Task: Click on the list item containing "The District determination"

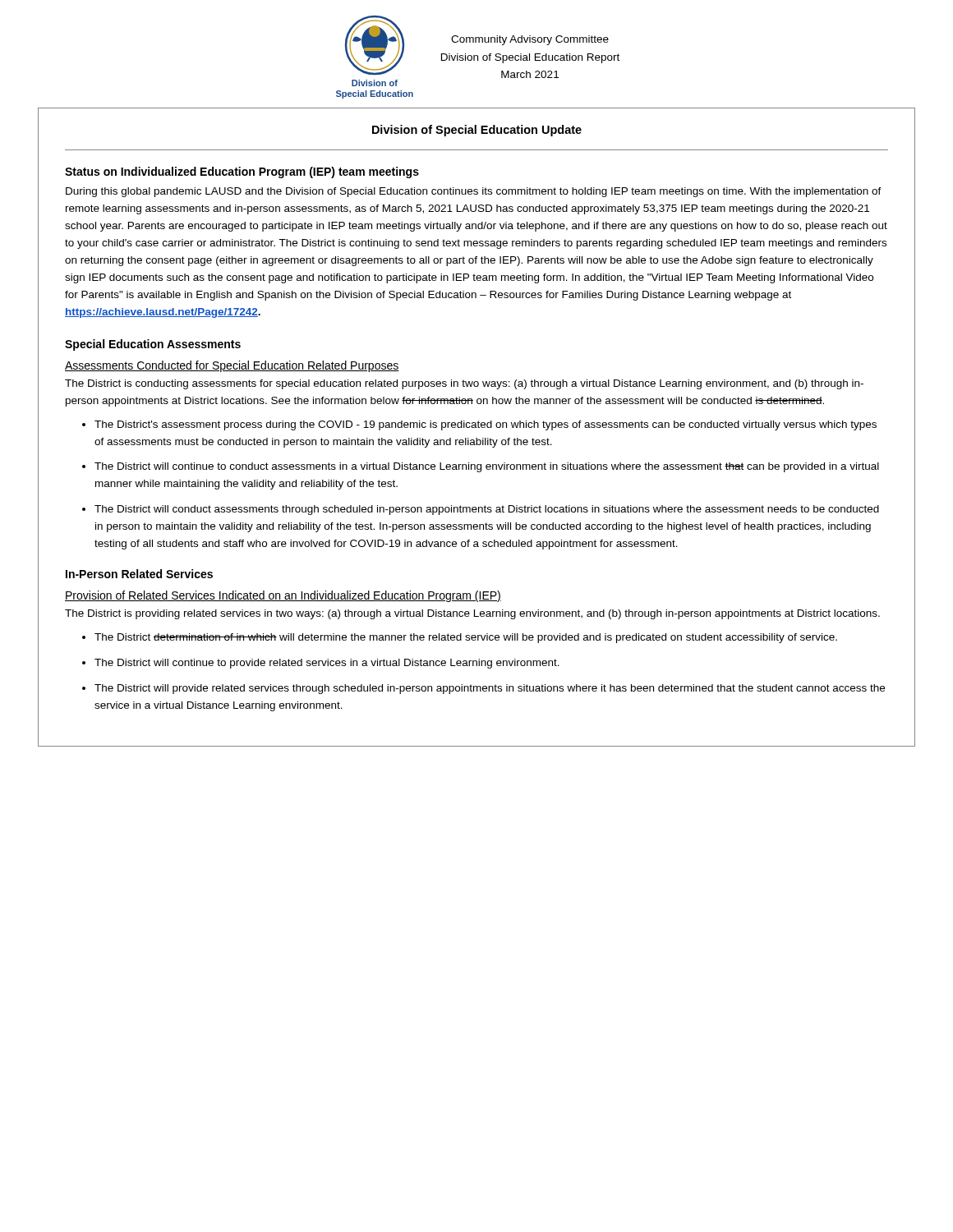Action: pyautogui.click(x=466, y=637)
